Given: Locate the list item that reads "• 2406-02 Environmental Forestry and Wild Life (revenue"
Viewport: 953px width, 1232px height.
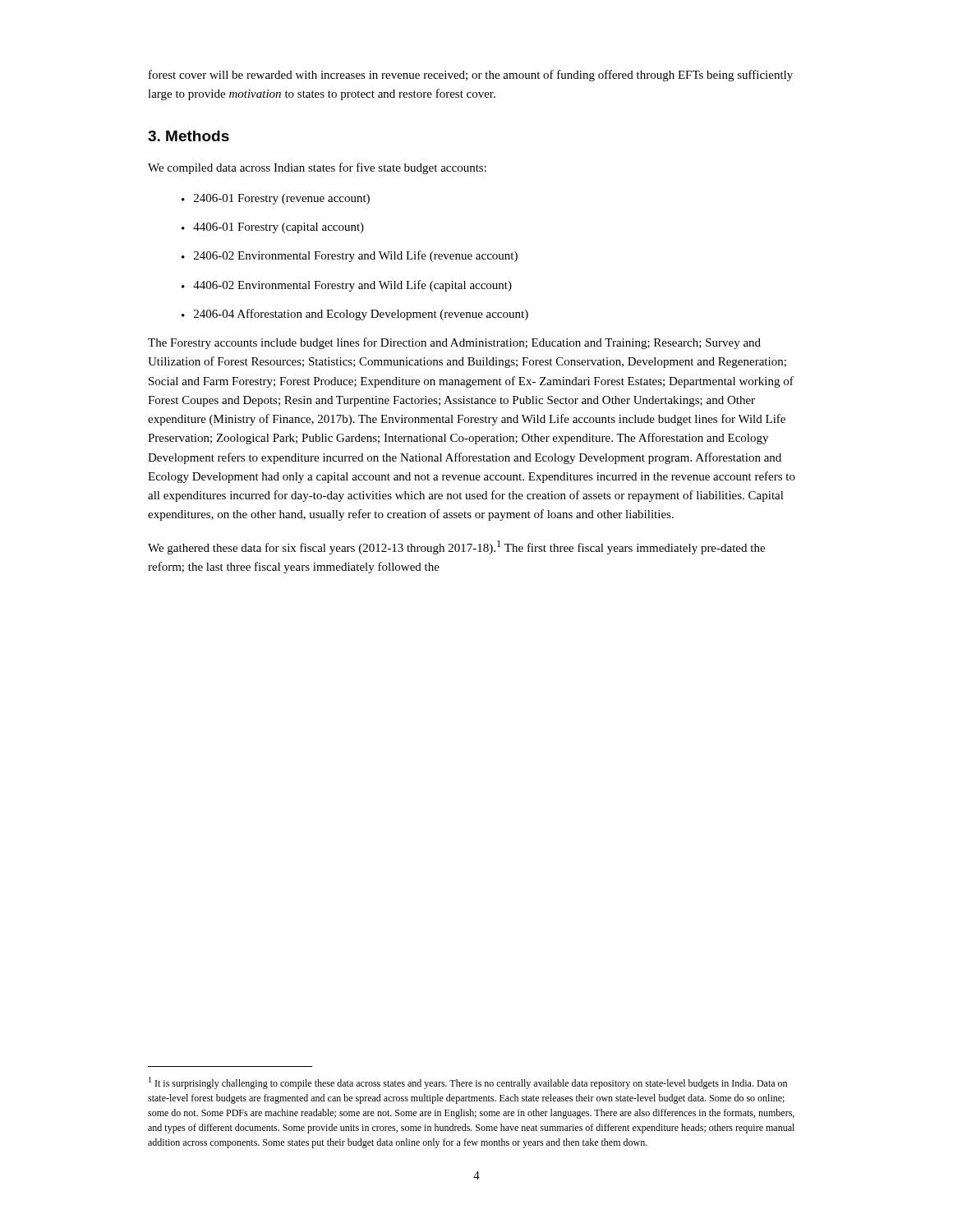Looking at the screenshot, I should click(349, 257).
